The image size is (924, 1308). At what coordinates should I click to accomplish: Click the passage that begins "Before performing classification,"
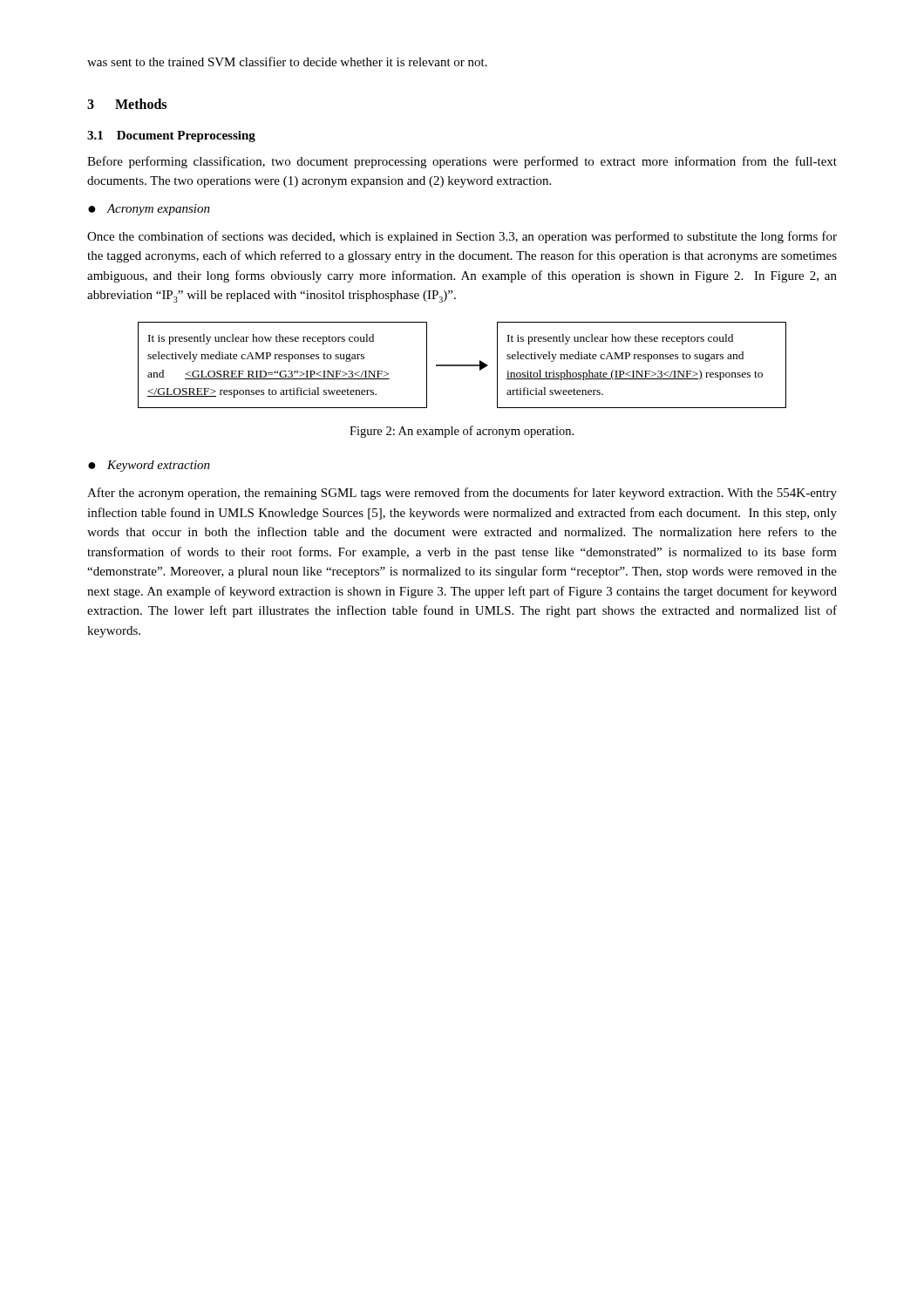pyautogui.click(x=462, y=171)
